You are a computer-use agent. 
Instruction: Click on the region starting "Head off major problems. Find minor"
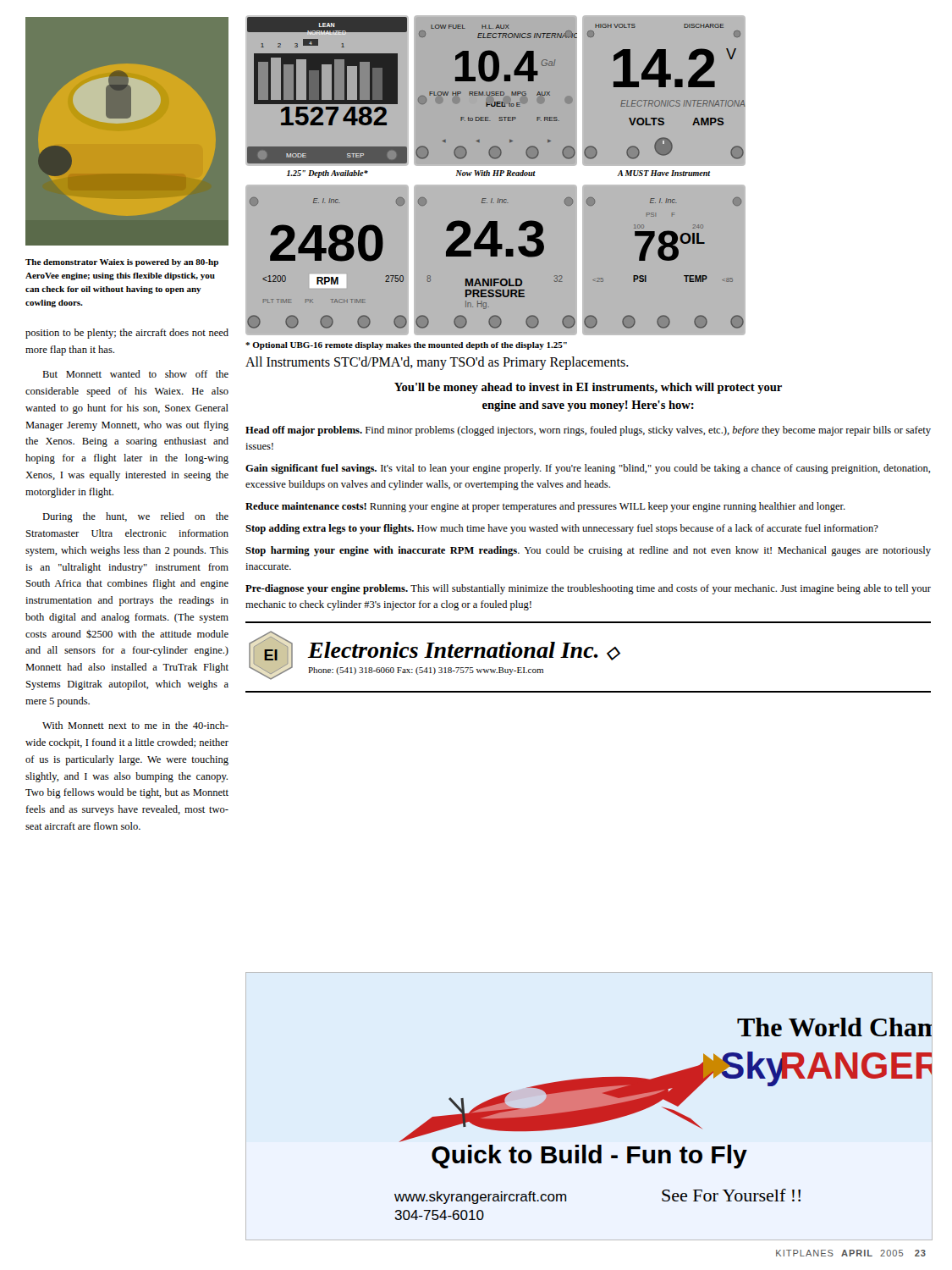(x=588, y=438)
